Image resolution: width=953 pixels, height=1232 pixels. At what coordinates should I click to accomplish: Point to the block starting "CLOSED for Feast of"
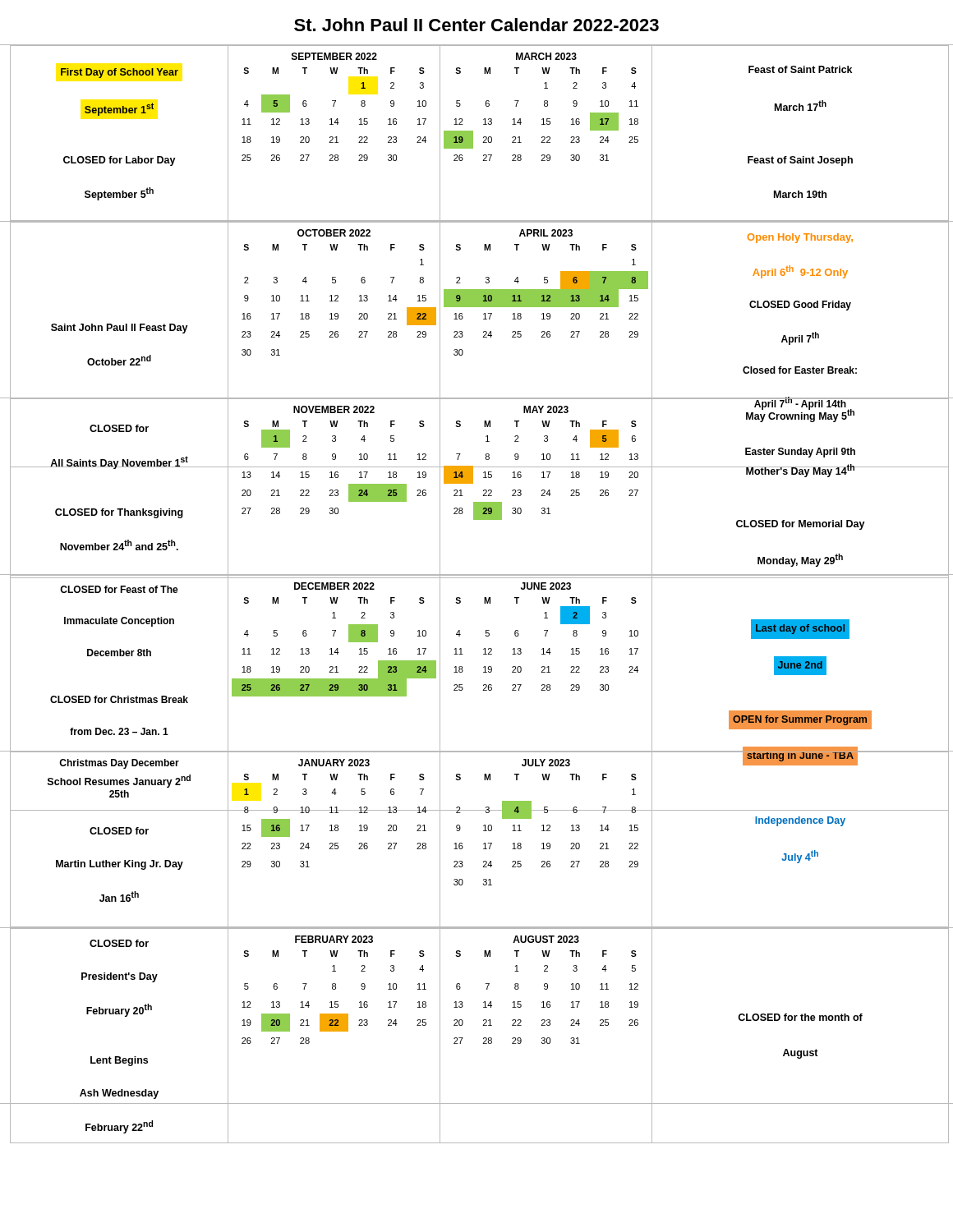coord(119,693)
